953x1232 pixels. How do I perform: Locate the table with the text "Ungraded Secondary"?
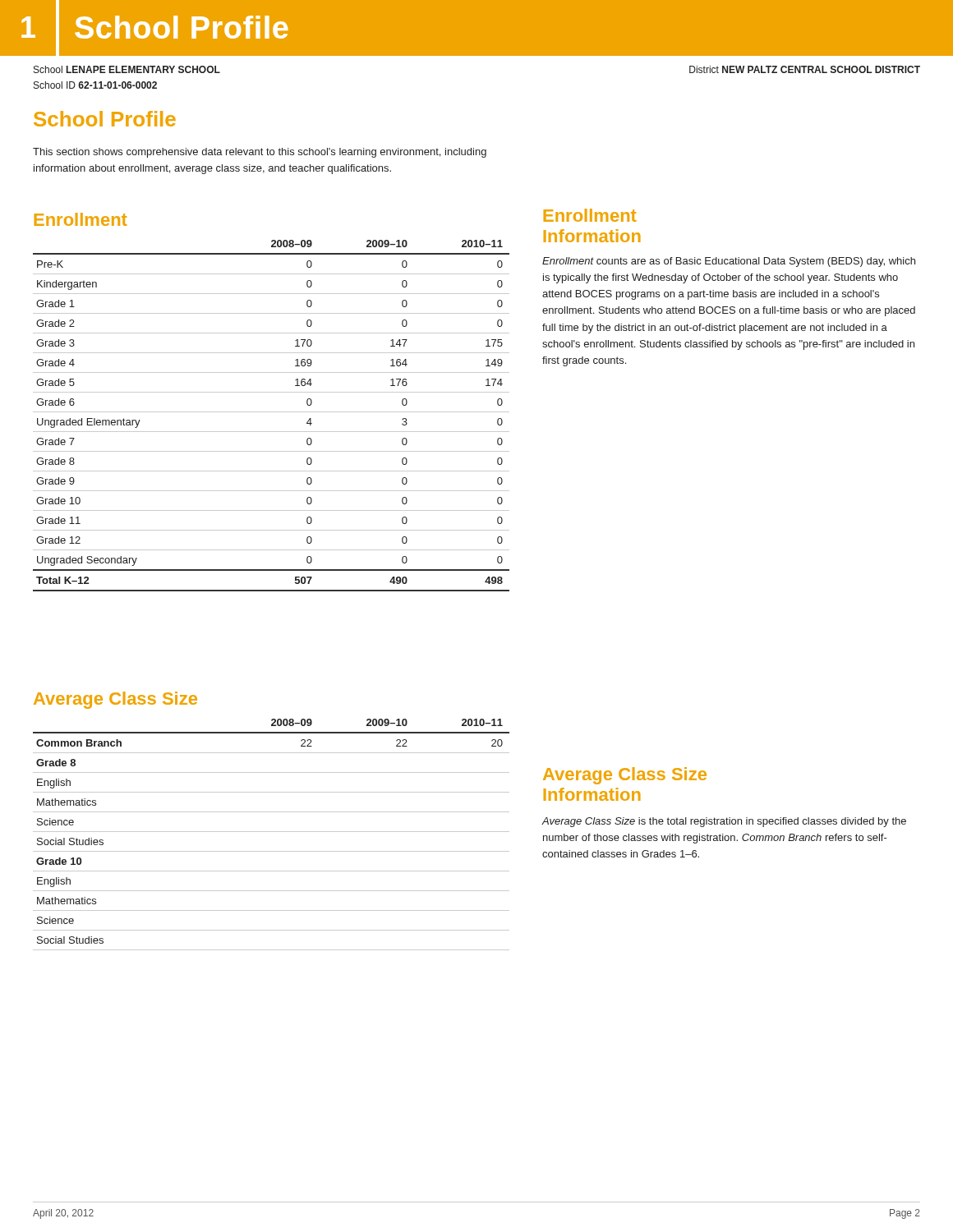[x=271, y=413]
